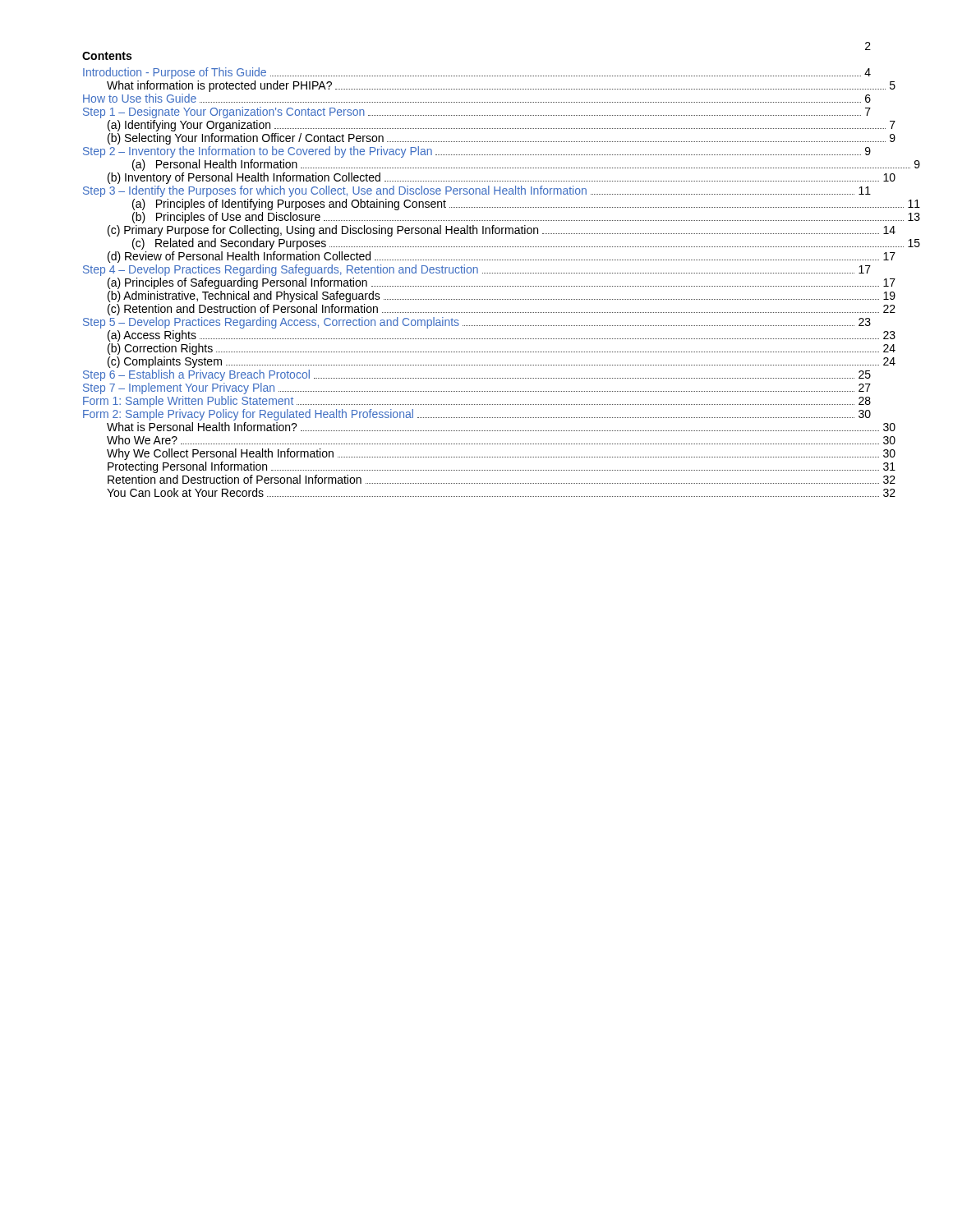The height and width of the screenshot is (1232, 953).
Task: Select the list item that reads "(a) Principles of Safeguarding"
Action: pyautogui.click(x=501, y=283)
